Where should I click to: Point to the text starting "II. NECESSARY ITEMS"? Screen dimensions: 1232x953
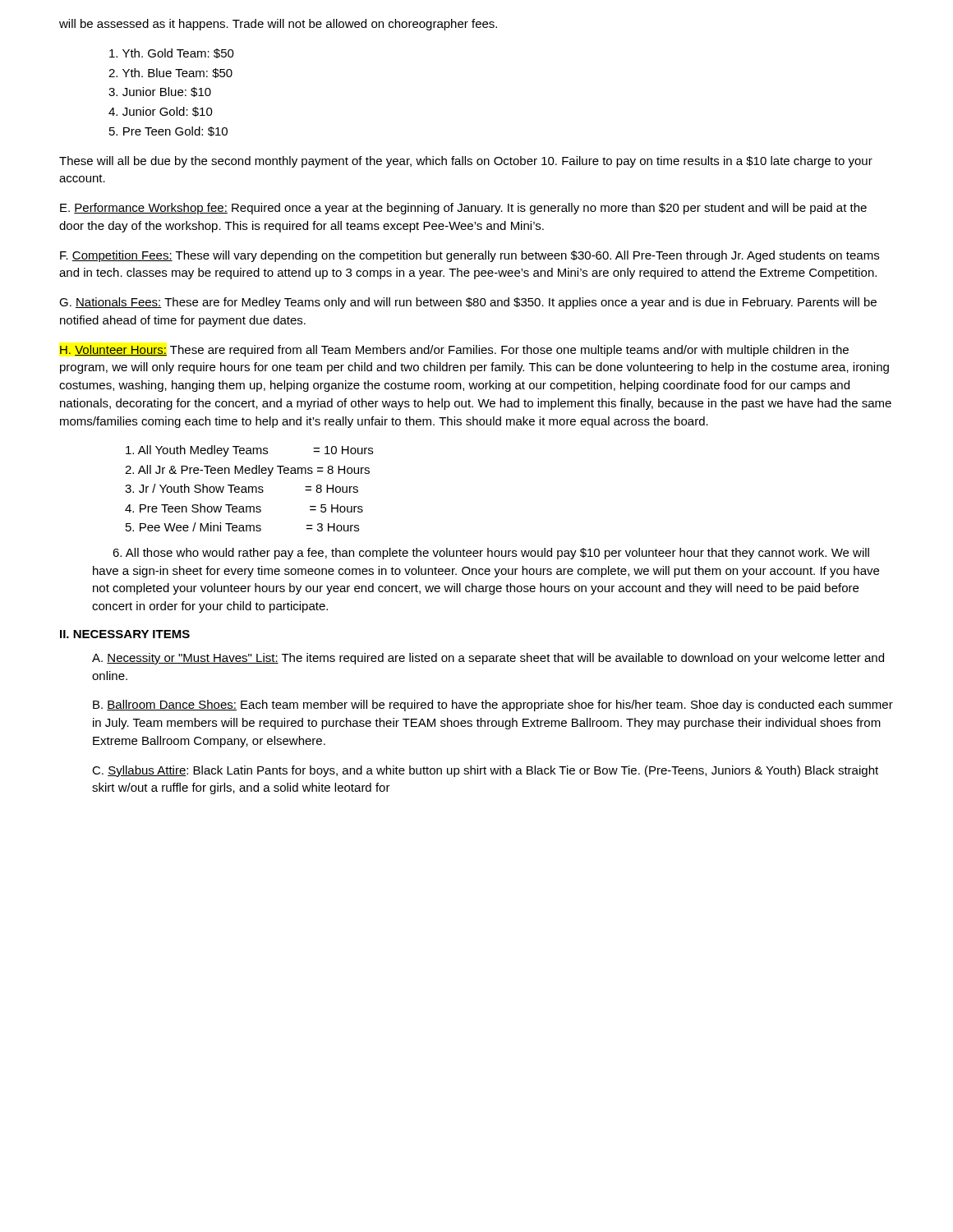tap(125, 633)
